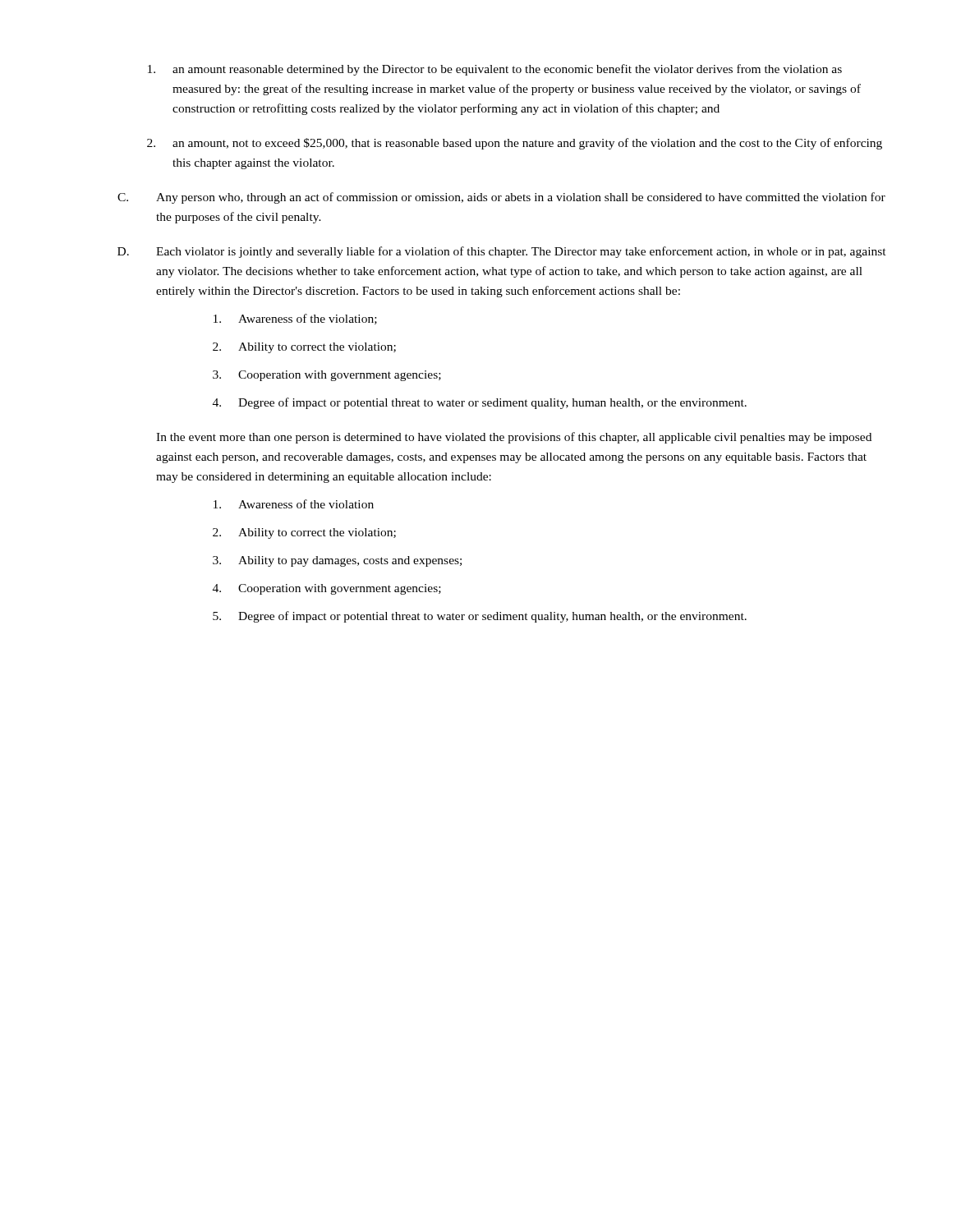Locate the block of text that opens with "C. Any person"

pos(489,207)
